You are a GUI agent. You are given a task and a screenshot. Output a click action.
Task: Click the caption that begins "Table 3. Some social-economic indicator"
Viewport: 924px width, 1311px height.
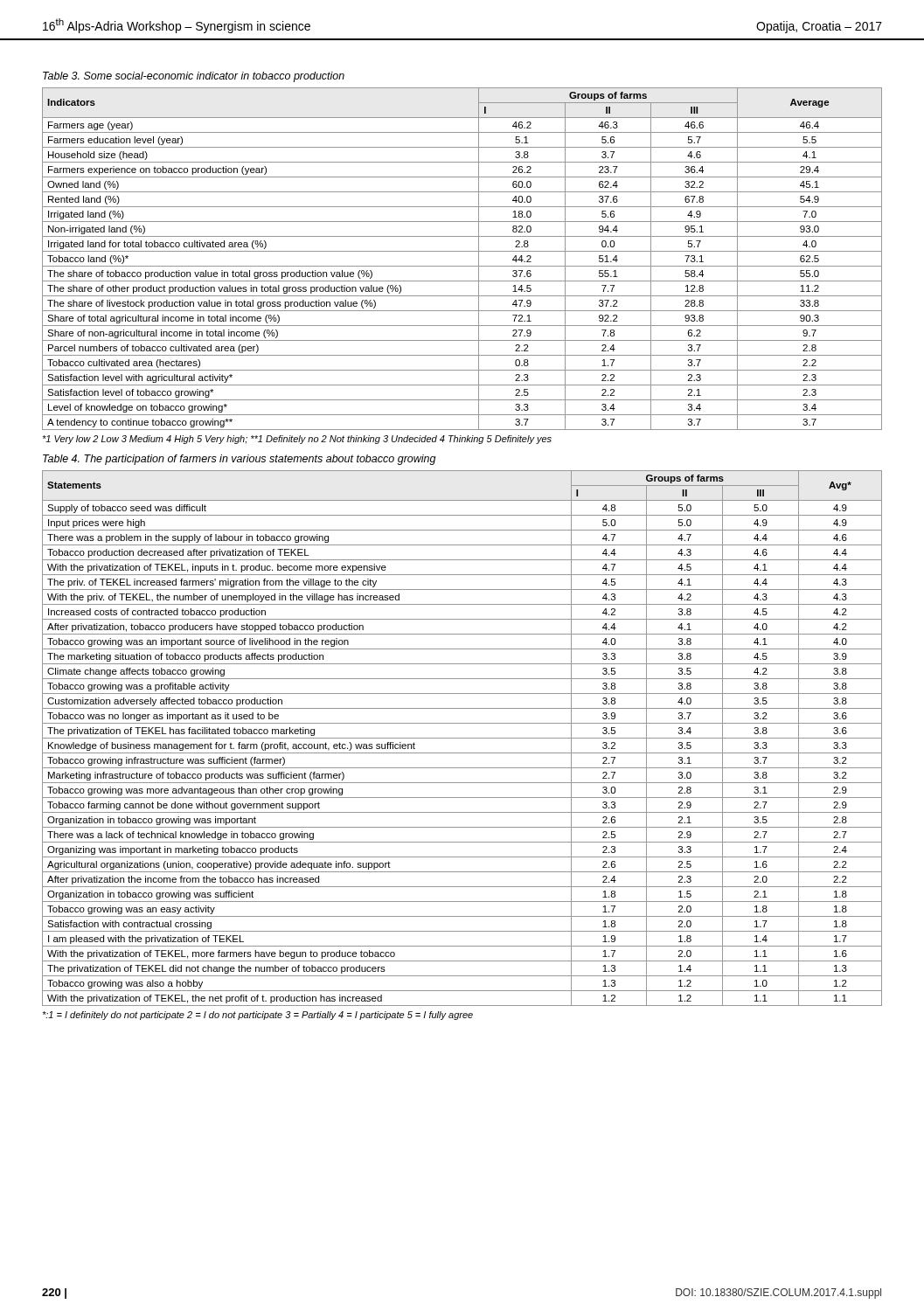pos(193,76)
